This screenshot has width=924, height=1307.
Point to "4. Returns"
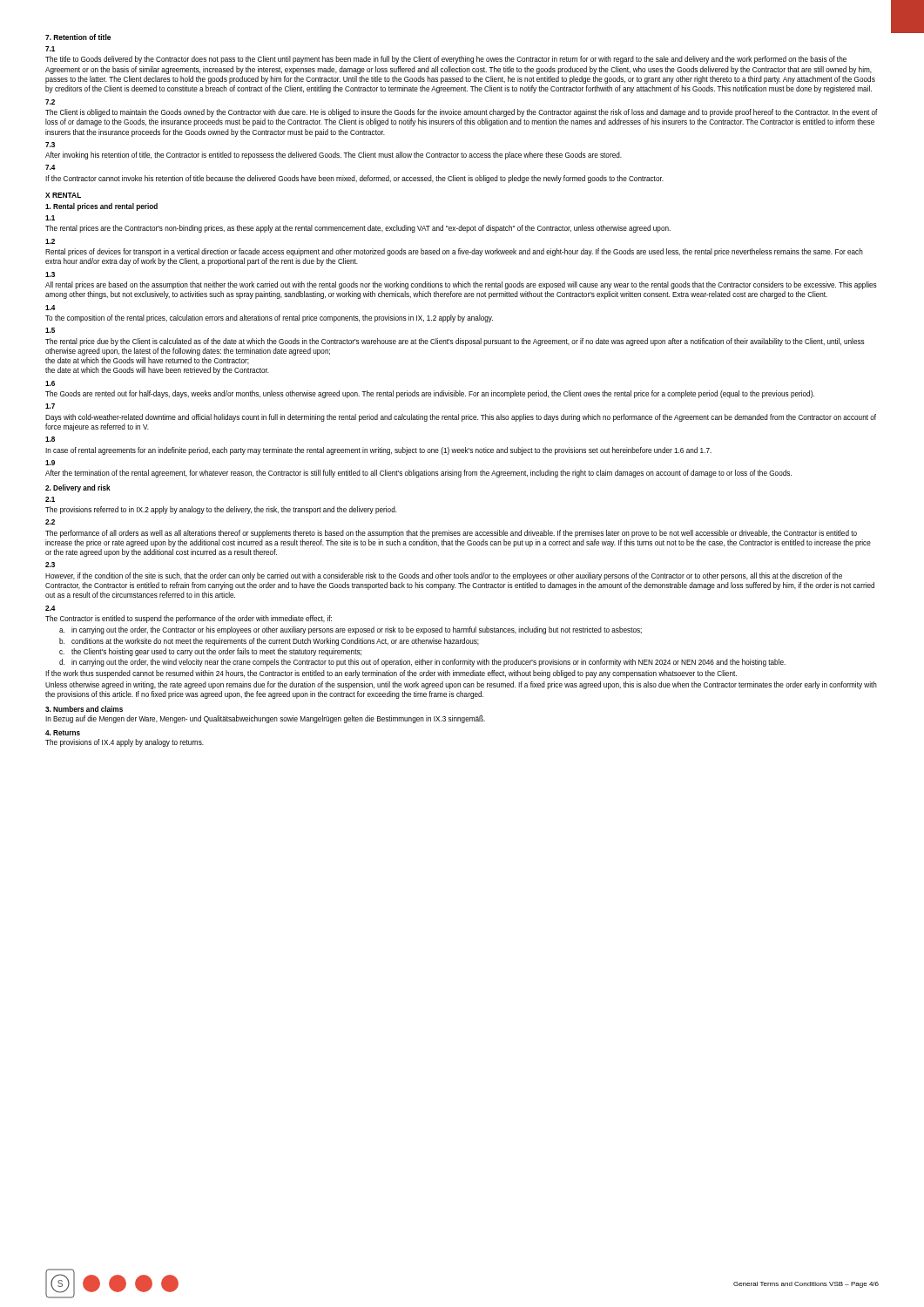coord(63,733)
